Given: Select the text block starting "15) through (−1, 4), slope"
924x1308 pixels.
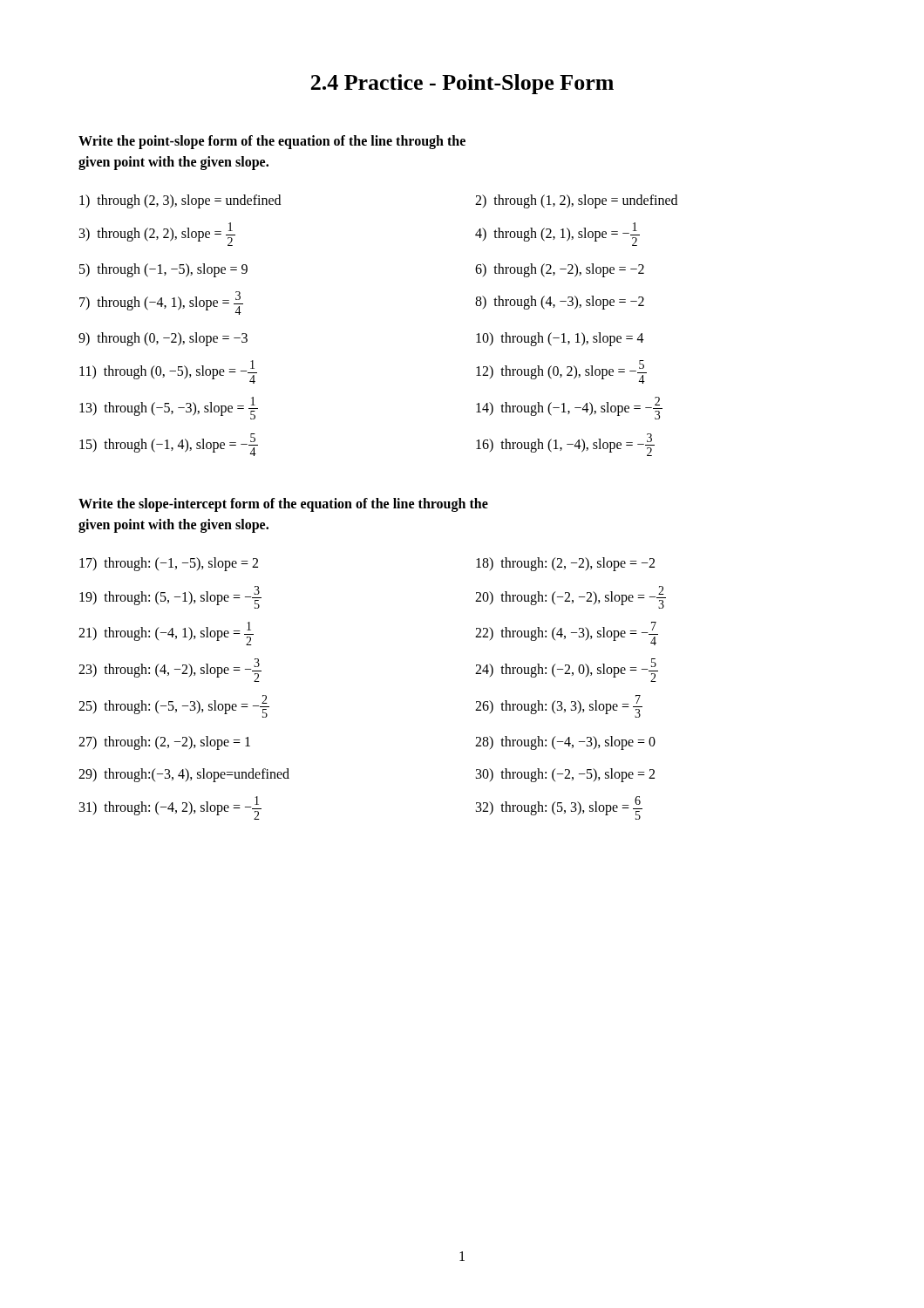Looking at the screenshot, I should tap(168, 445).
